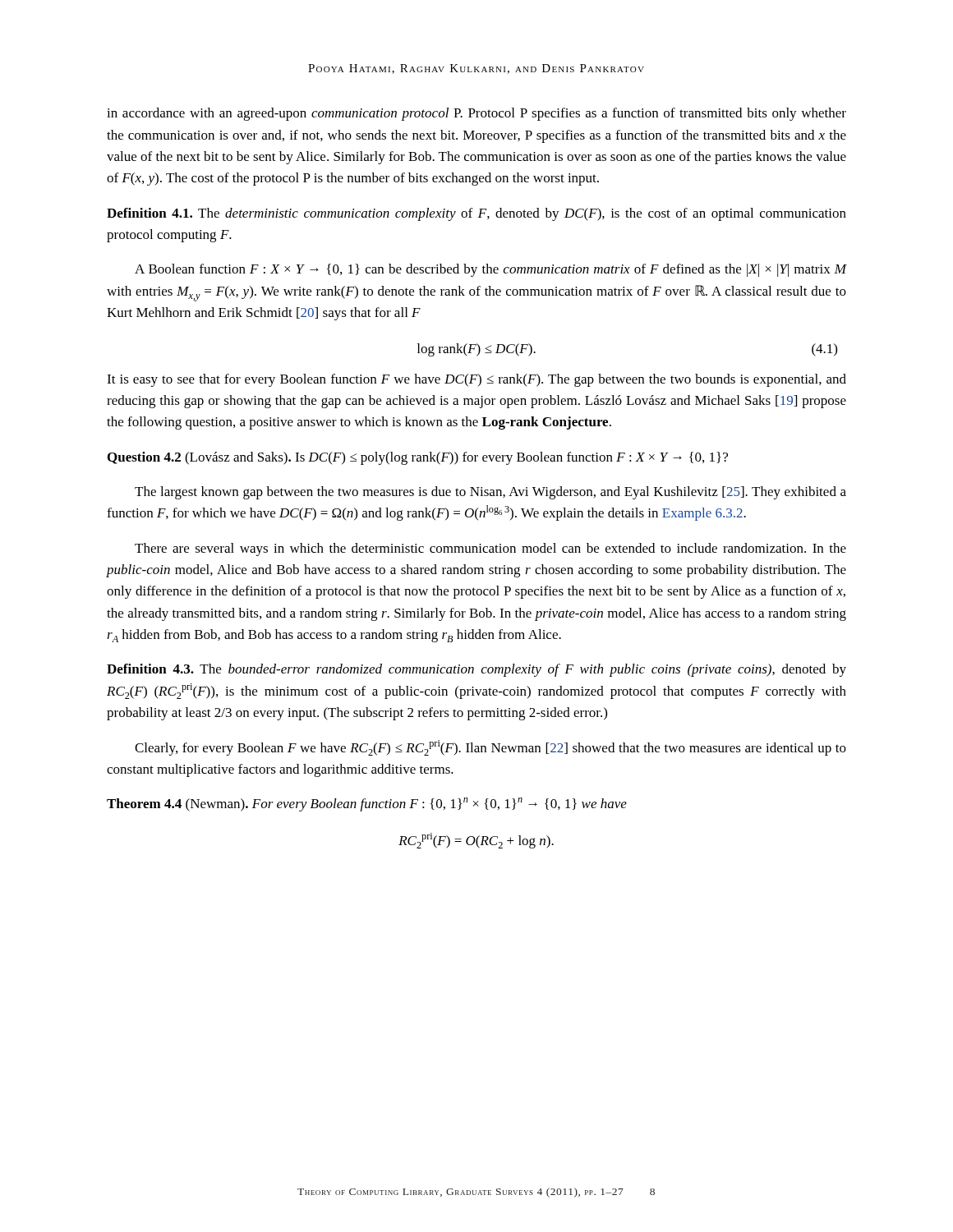Find the text block containing "Theorem 4.4 (Newman)."
Image resolution: width=953 pixels, height=1232 pixels.
point(367,803)
